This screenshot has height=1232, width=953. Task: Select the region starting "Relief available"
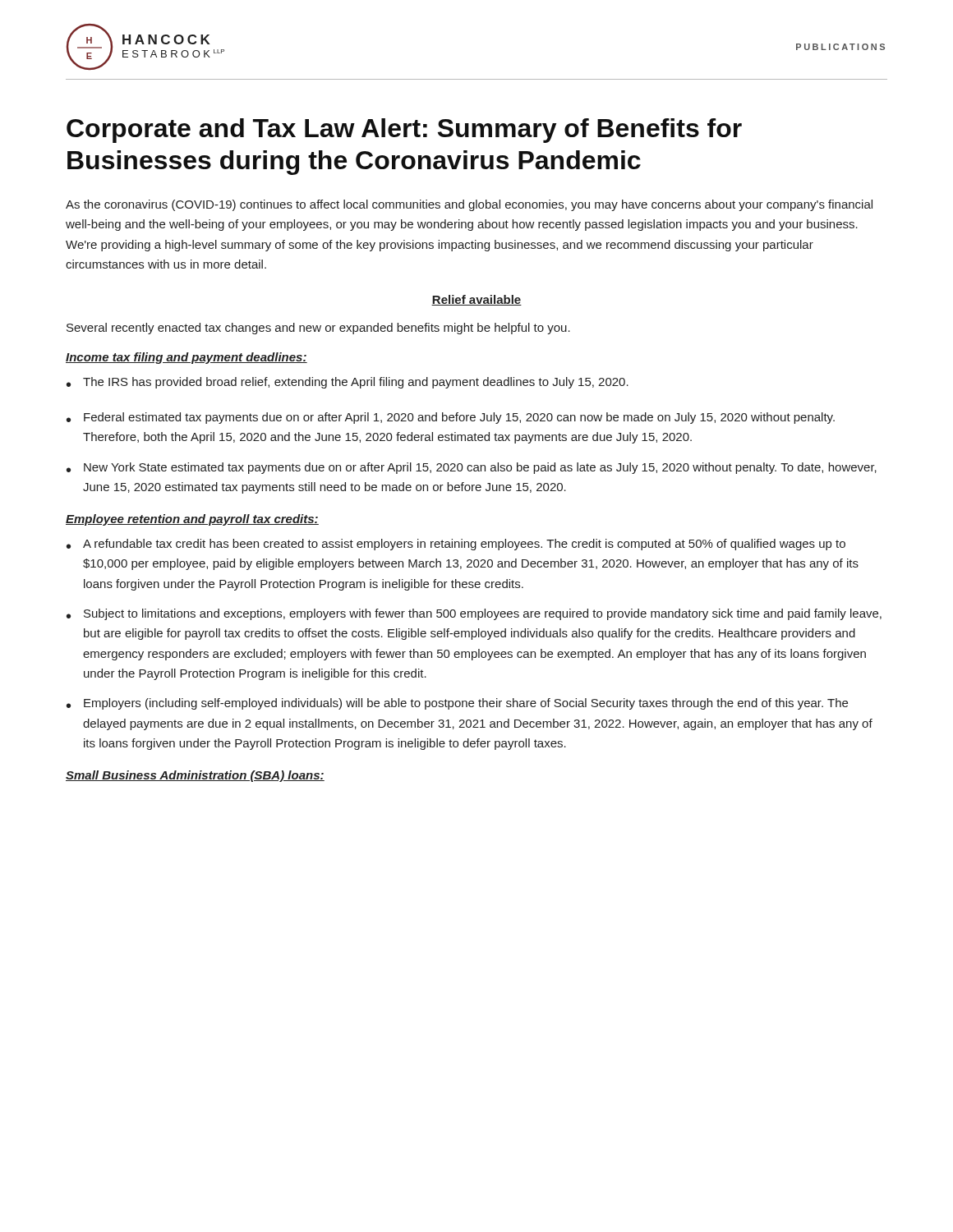[x=476, y=300]
